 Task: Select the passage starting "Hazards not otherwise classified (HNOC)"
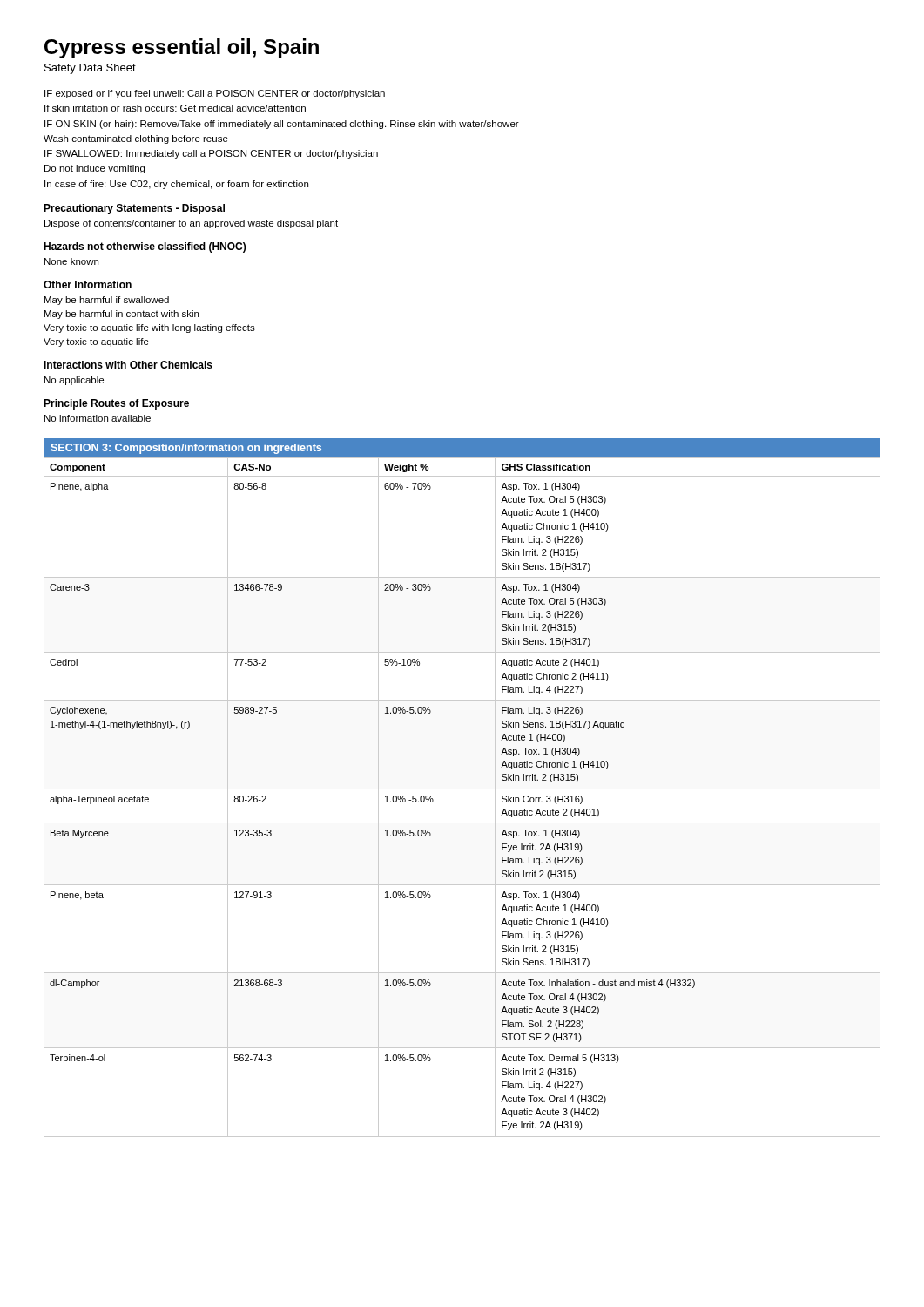(x=145, y=246)
